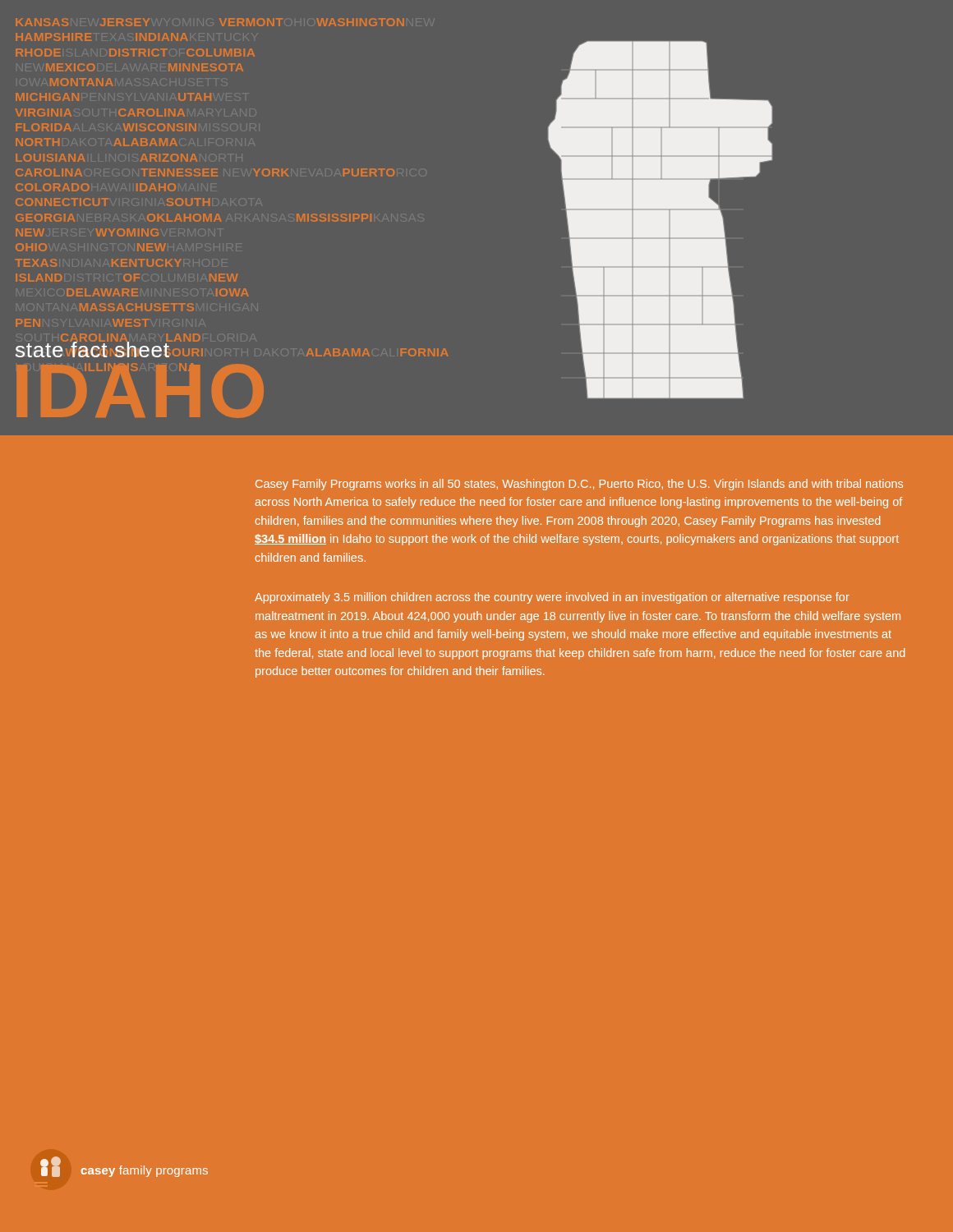Select the text containing "state fact sheet"

pyautogui.click(x=92, y=350)
